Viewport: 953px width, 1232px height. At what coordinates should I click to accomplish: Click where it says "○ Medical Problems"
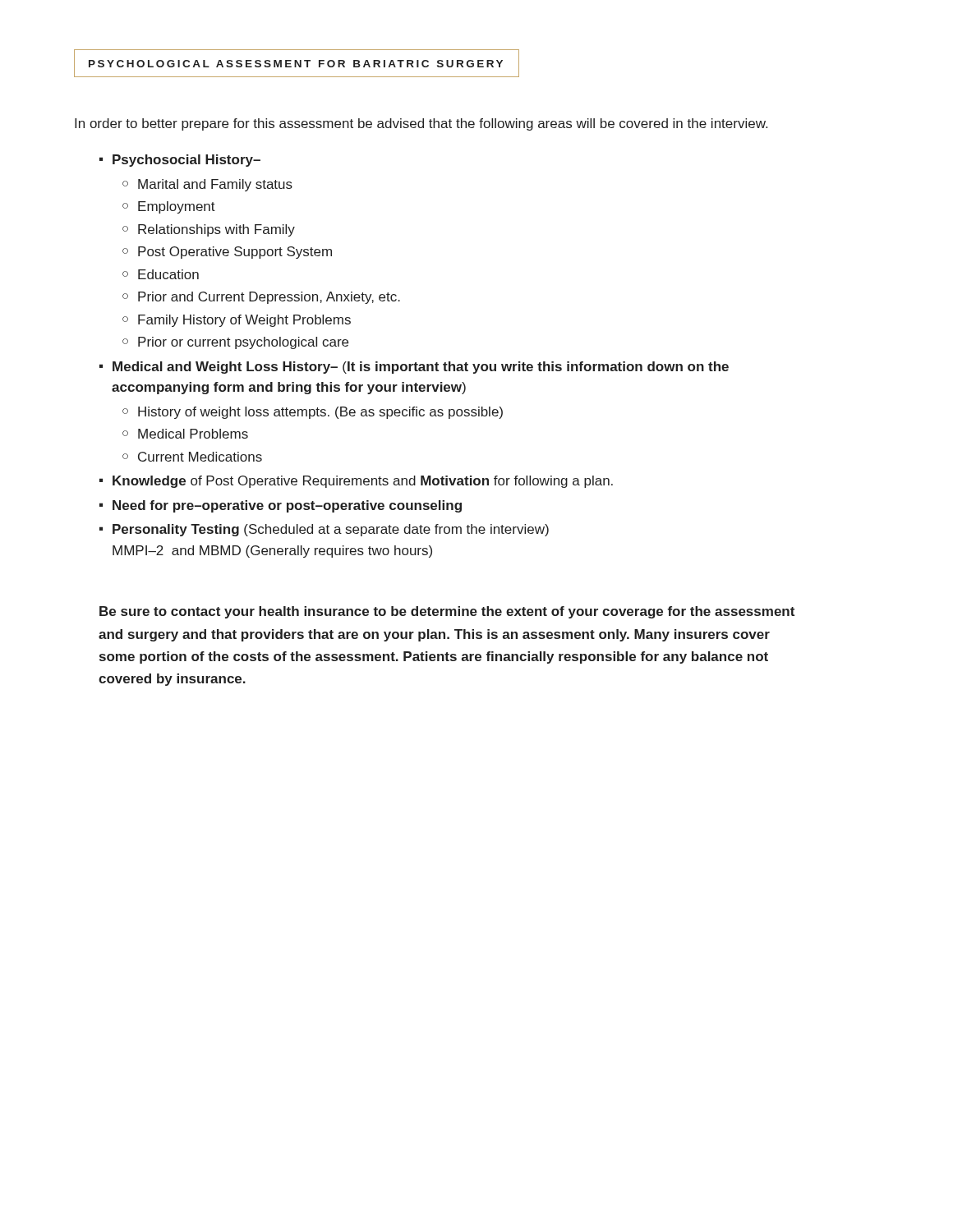coord(185,435)
